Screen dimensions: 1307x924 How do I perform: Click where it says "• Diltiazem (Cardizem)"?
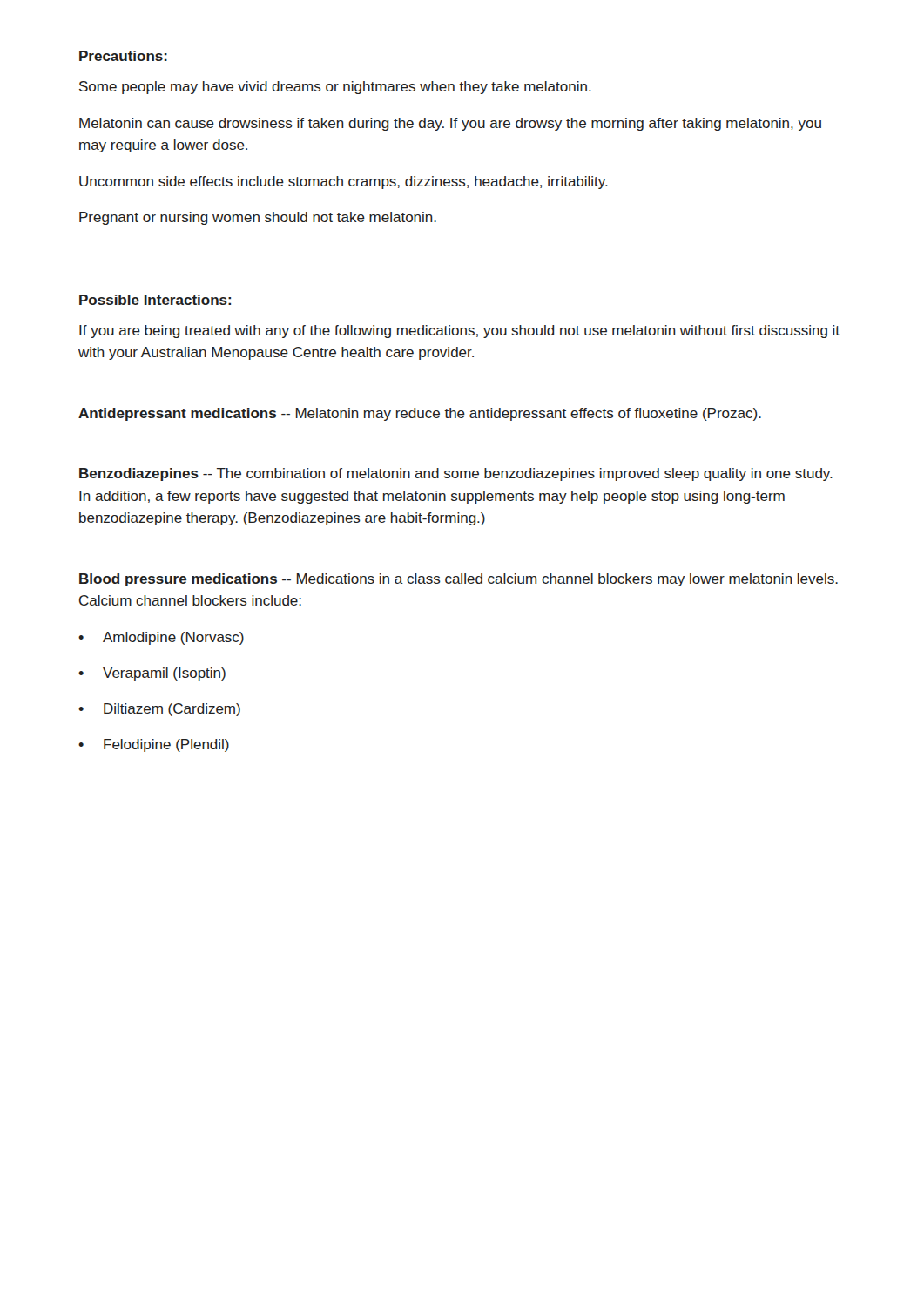tap(159, 710)
